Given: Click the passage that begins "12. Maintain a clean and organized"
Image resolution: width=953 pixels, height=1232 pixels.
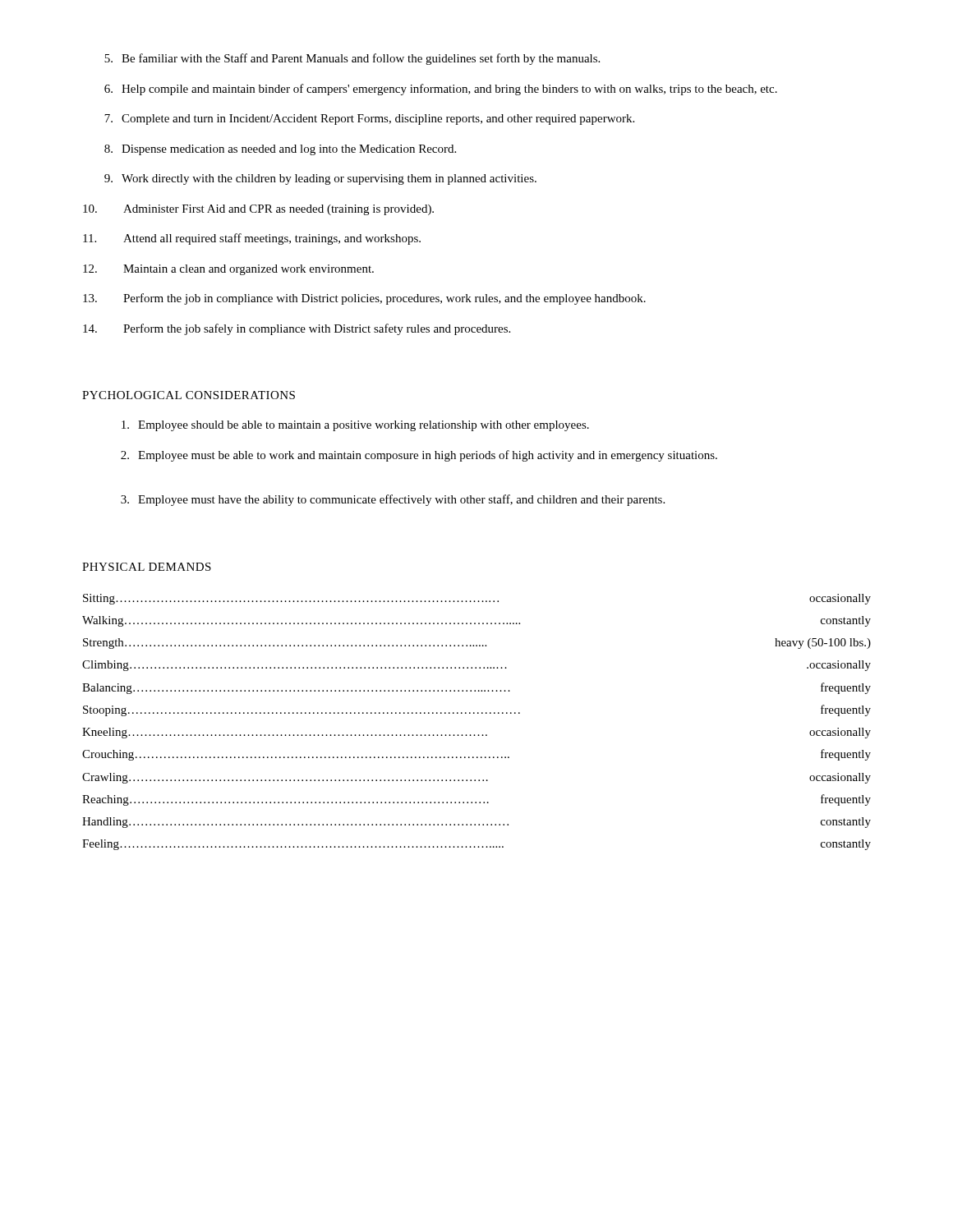Looking at the screenshot, I should click(x=228, y=270).
